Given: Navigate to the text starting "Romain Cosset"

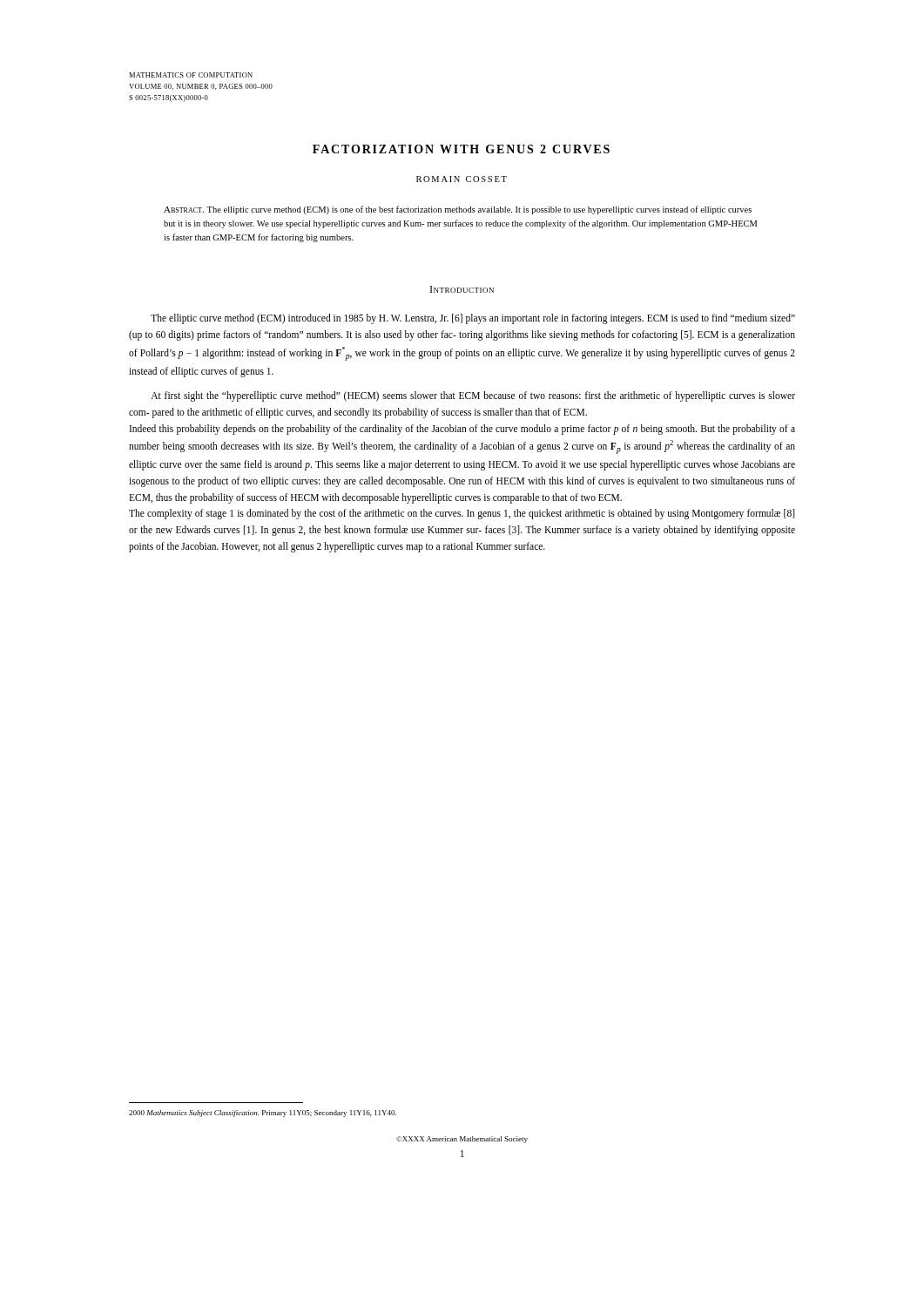Looking at the screenshot, I should pyautogui.click(x=462, y=179).
